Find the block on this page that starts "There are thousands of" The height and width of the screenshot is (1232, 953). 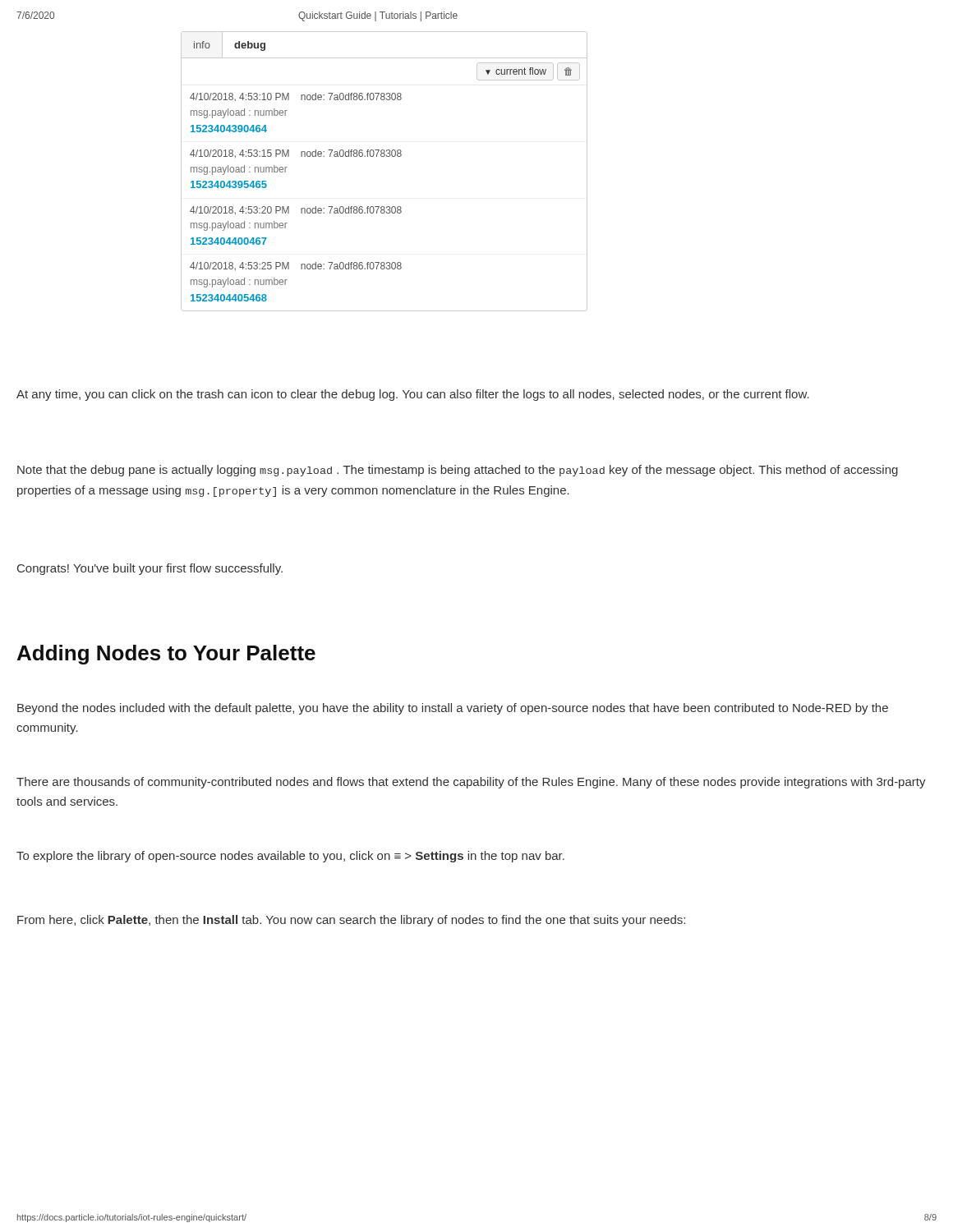coord(471,791)
